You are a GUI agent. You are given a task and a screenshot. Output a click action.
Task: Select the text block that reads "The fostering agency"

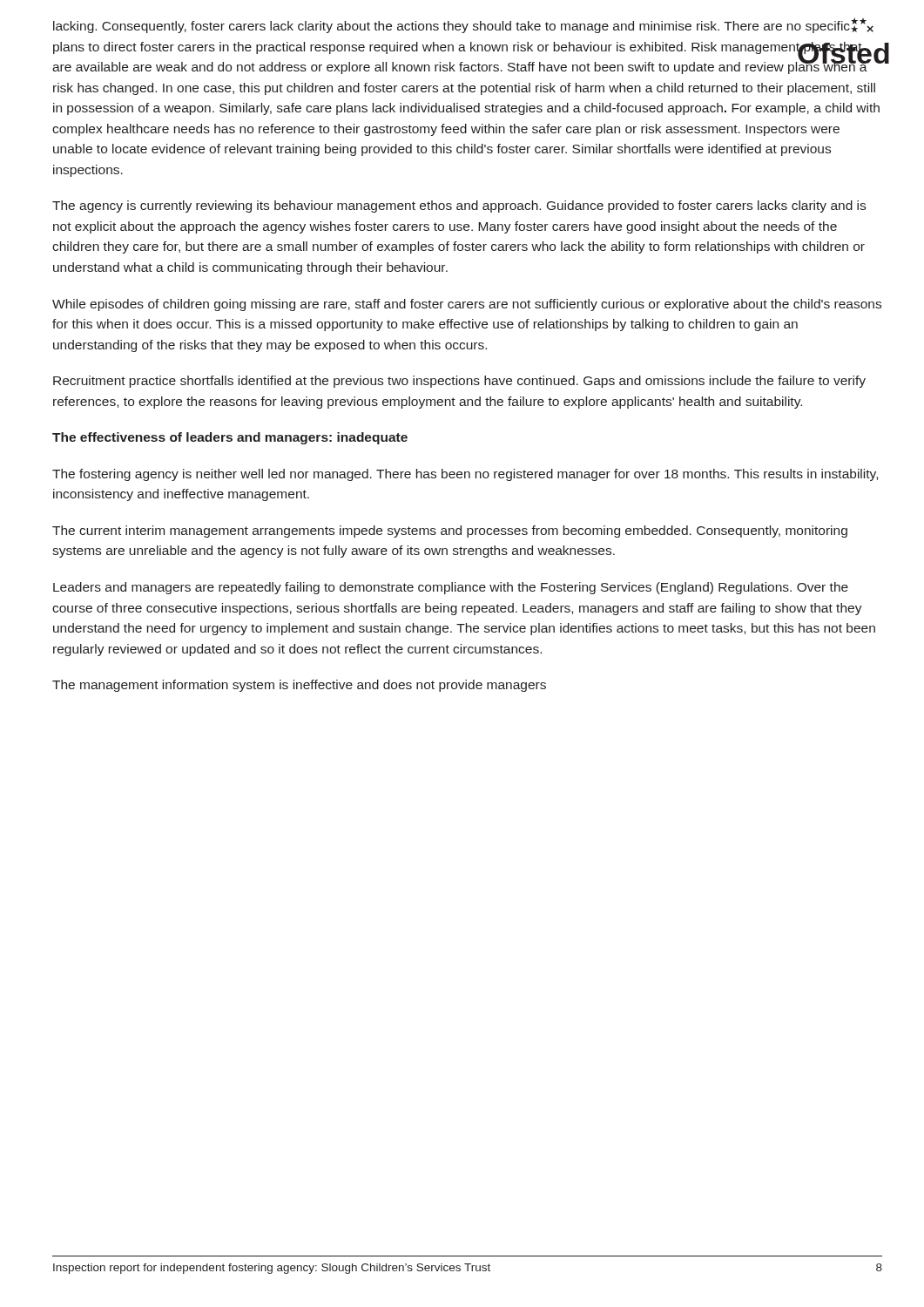(x=466, y=484)
